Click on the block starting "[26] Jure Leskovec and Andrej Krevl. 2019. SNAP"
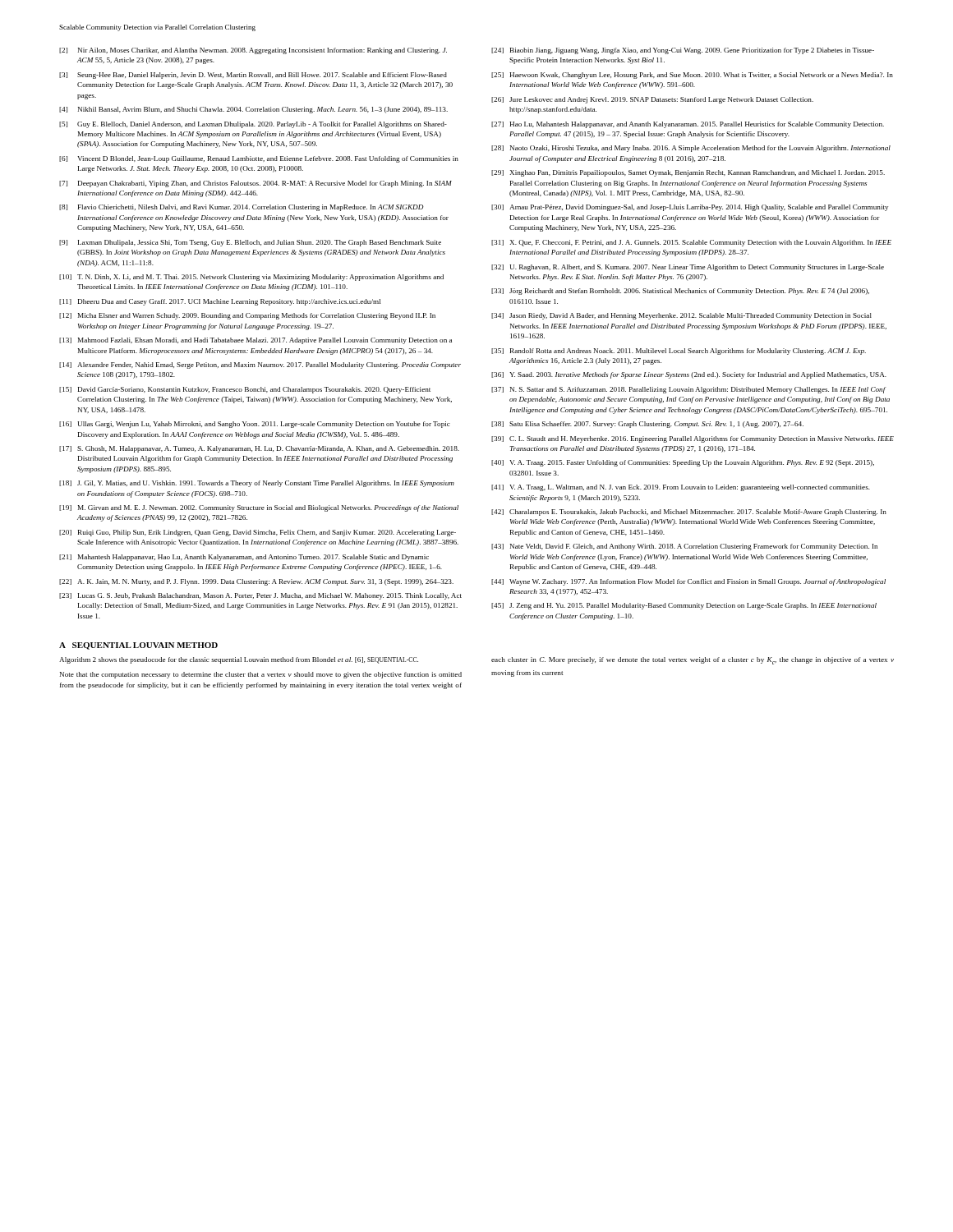 click(693, 104)
